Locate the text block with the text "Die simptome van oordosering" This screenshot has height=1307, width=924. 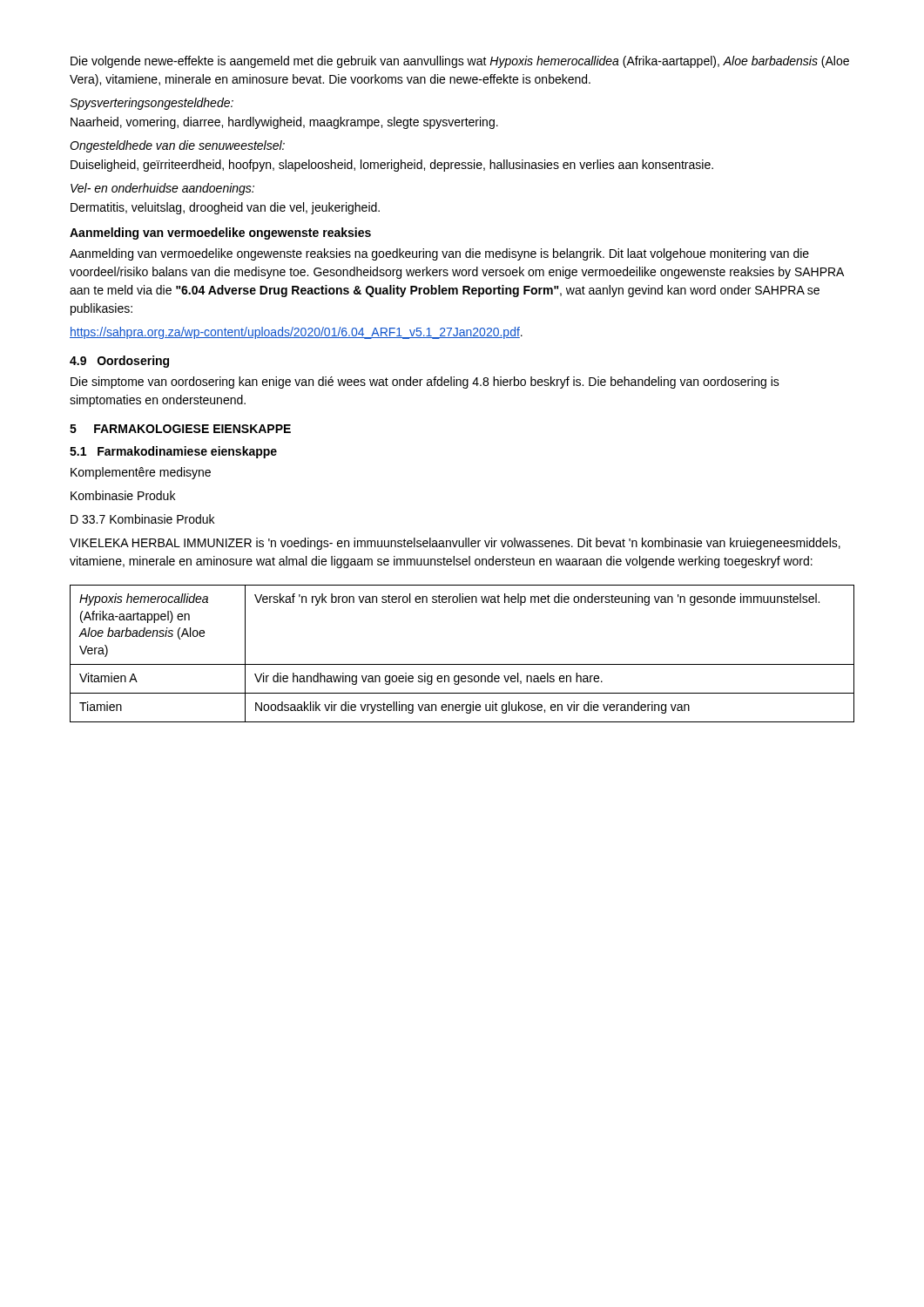(x=462, y=391)
